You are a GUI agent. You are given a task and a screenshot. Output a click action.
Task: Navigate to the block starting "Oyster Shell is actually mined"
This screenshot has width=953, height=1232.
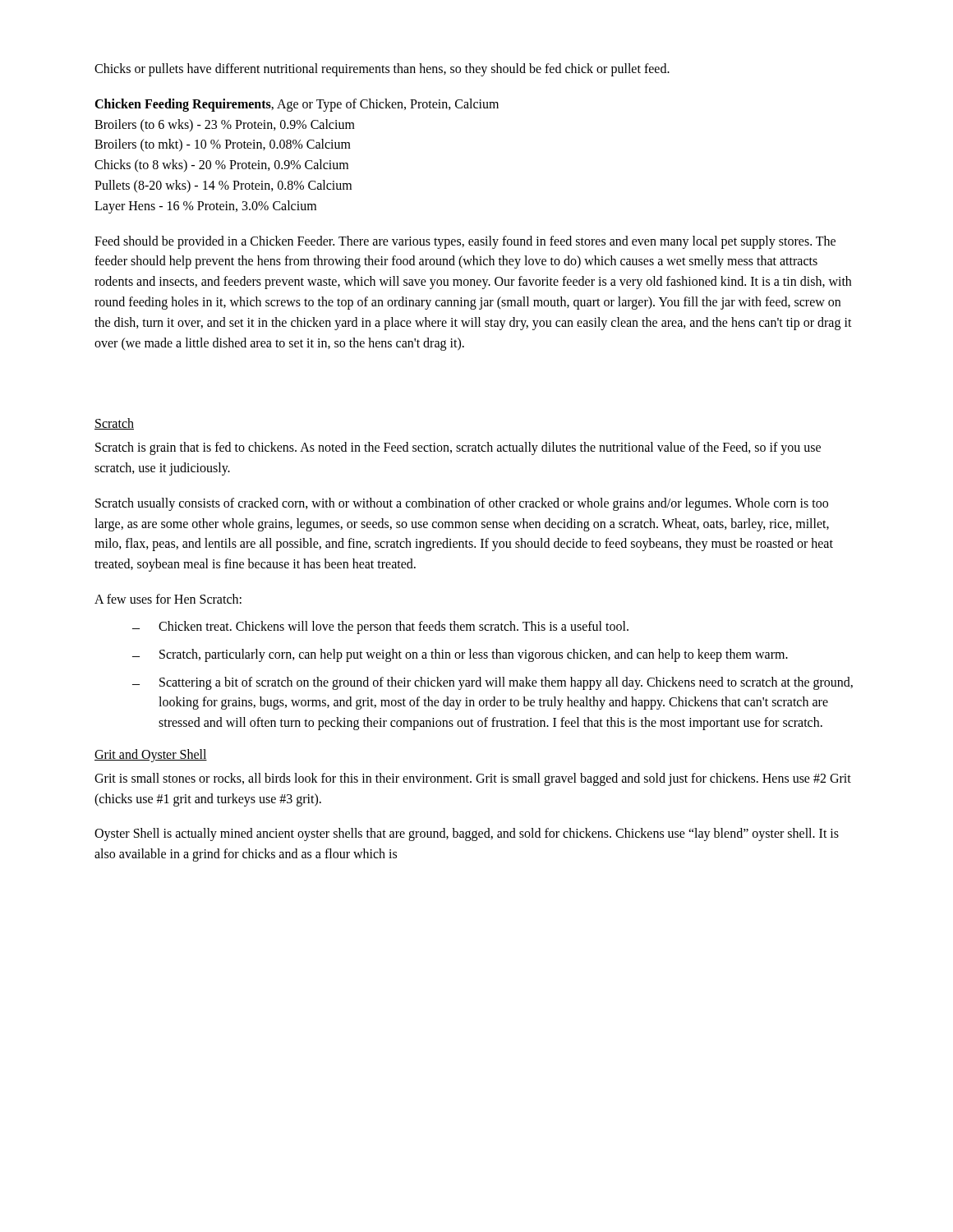[467, 844]
